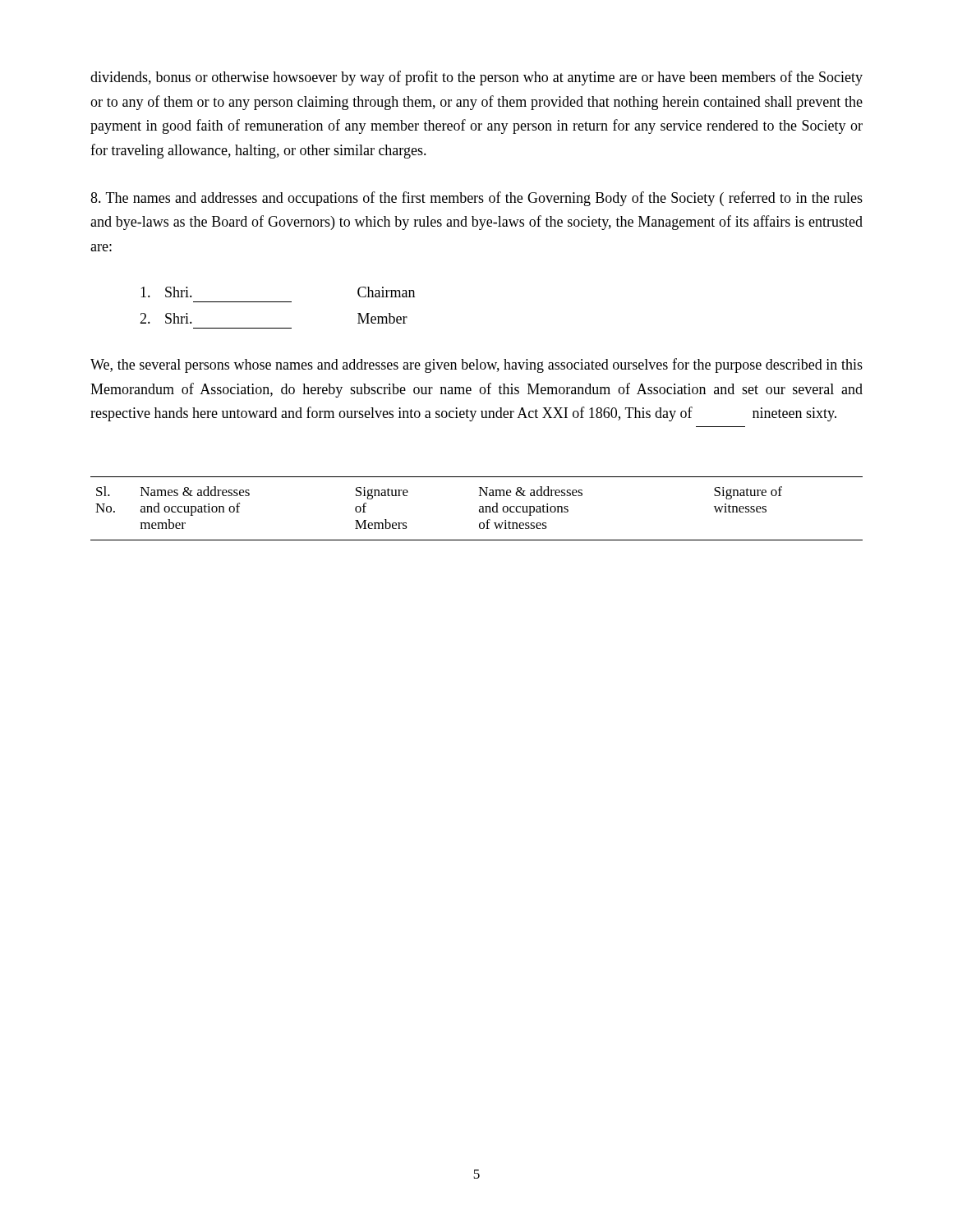Locate the list item containing "2. Shri. Member"
The width and height of the screenshot is (953, 1232).
pos(273,319)
